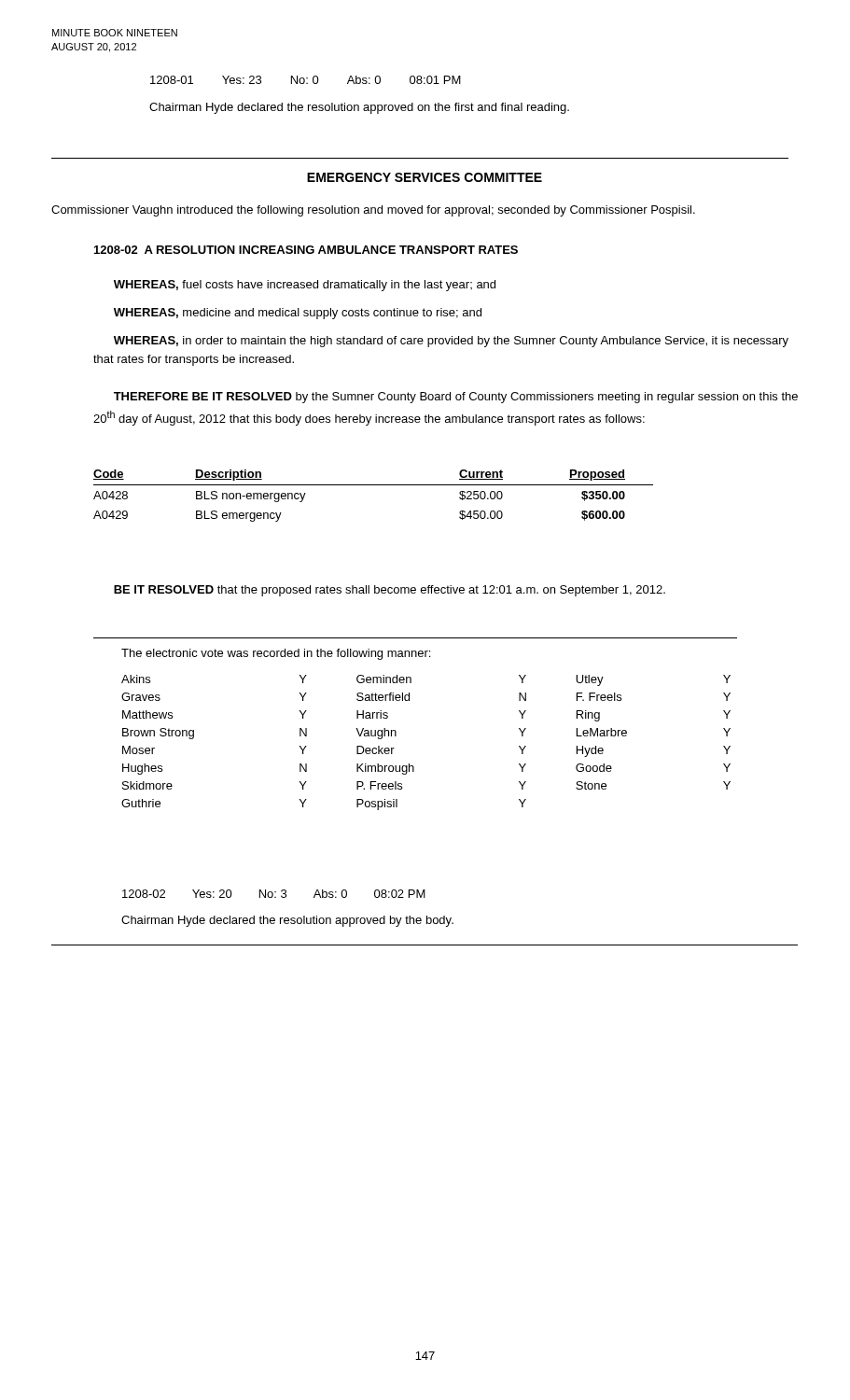Select the table that reads "BLS non-emergency"
Image resolution: width=850 pixels, height=1400 pixels.
[x=420, y=495]
